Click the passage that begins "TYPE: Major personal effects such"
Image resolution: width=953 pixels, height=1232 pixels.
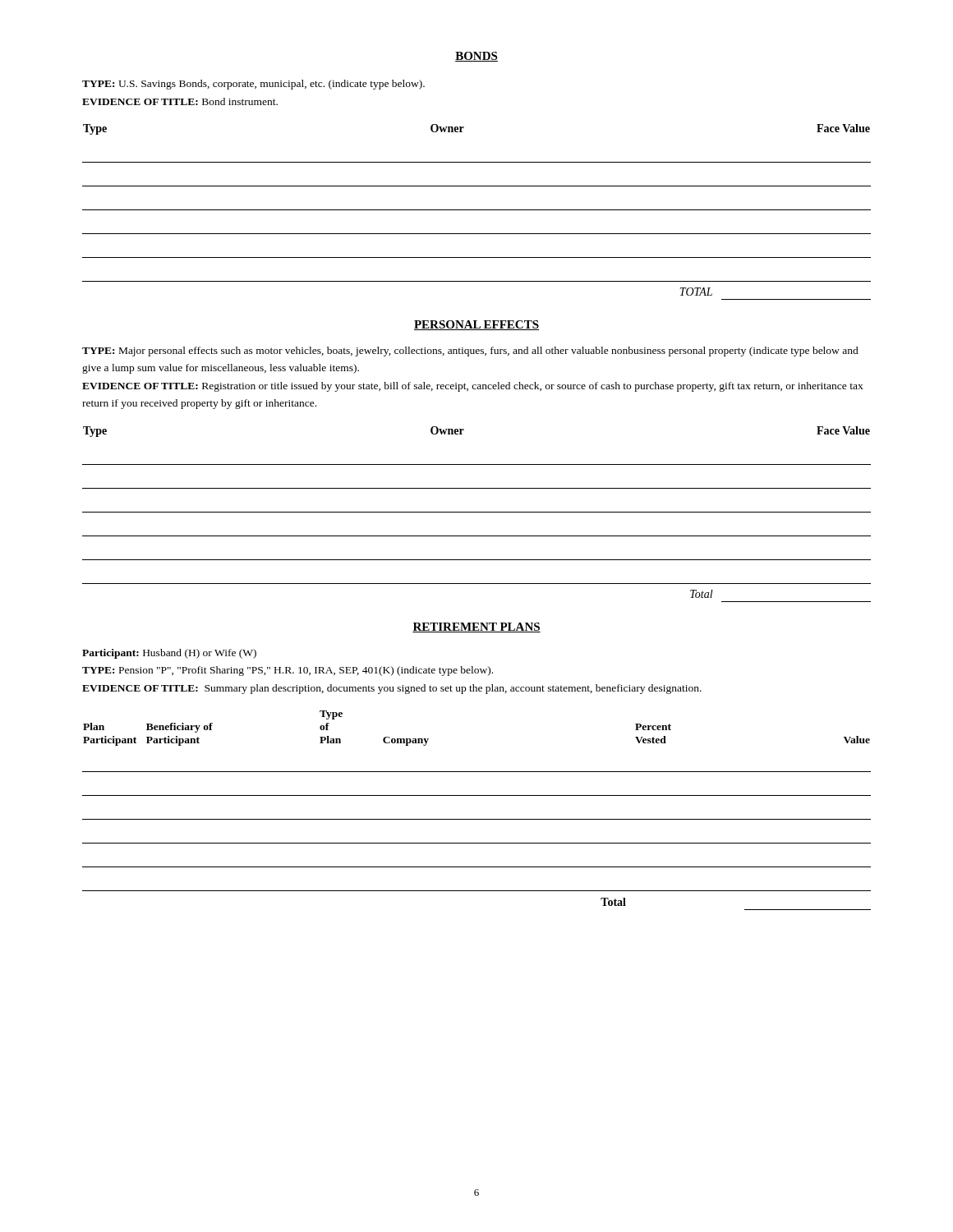[473, 377]
